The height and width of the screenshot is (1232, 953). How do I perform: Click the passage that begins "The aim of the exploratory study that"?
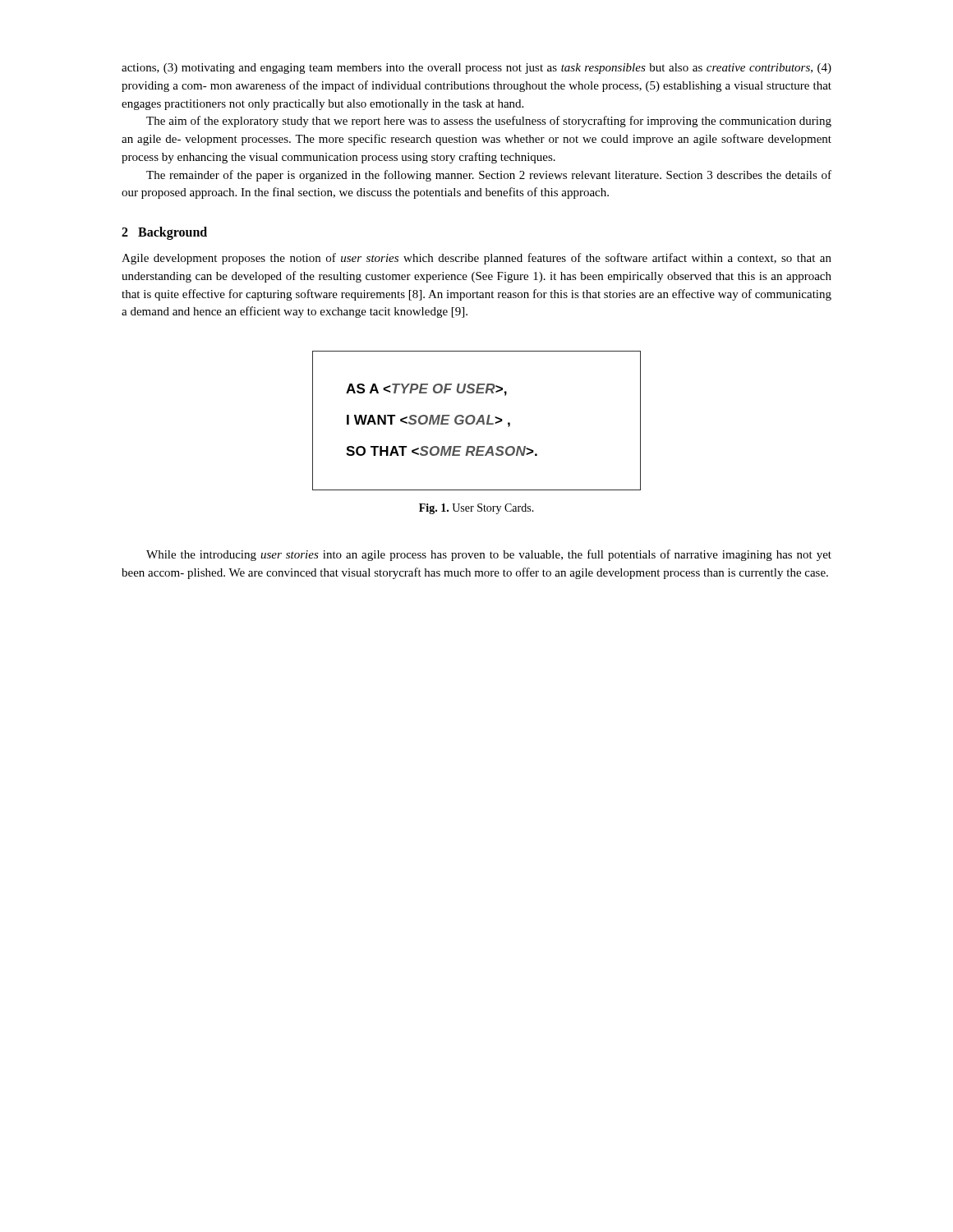(x=476, y=140)
